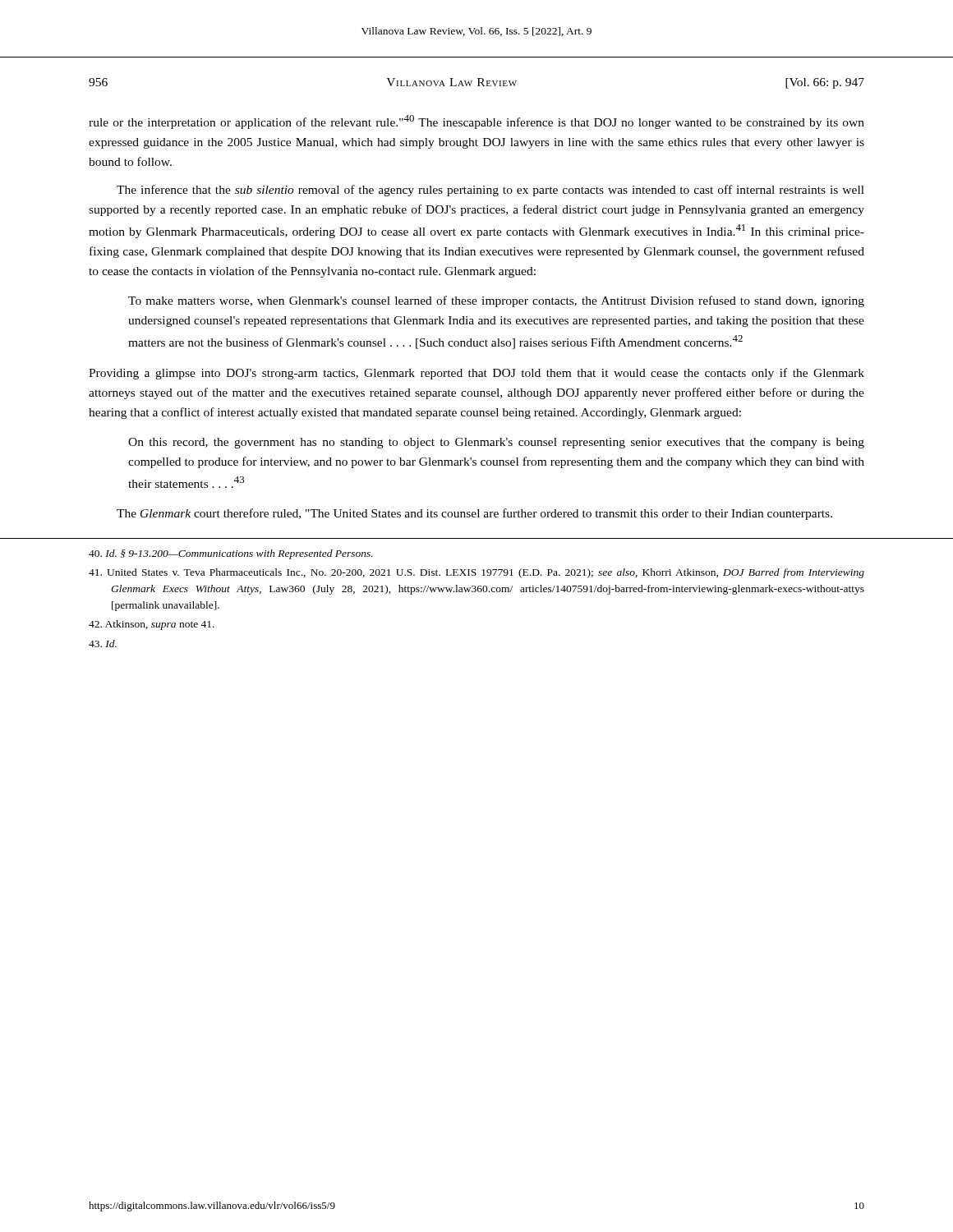Find the text block with the text "On this record, the government"

(x=496, y=463)
